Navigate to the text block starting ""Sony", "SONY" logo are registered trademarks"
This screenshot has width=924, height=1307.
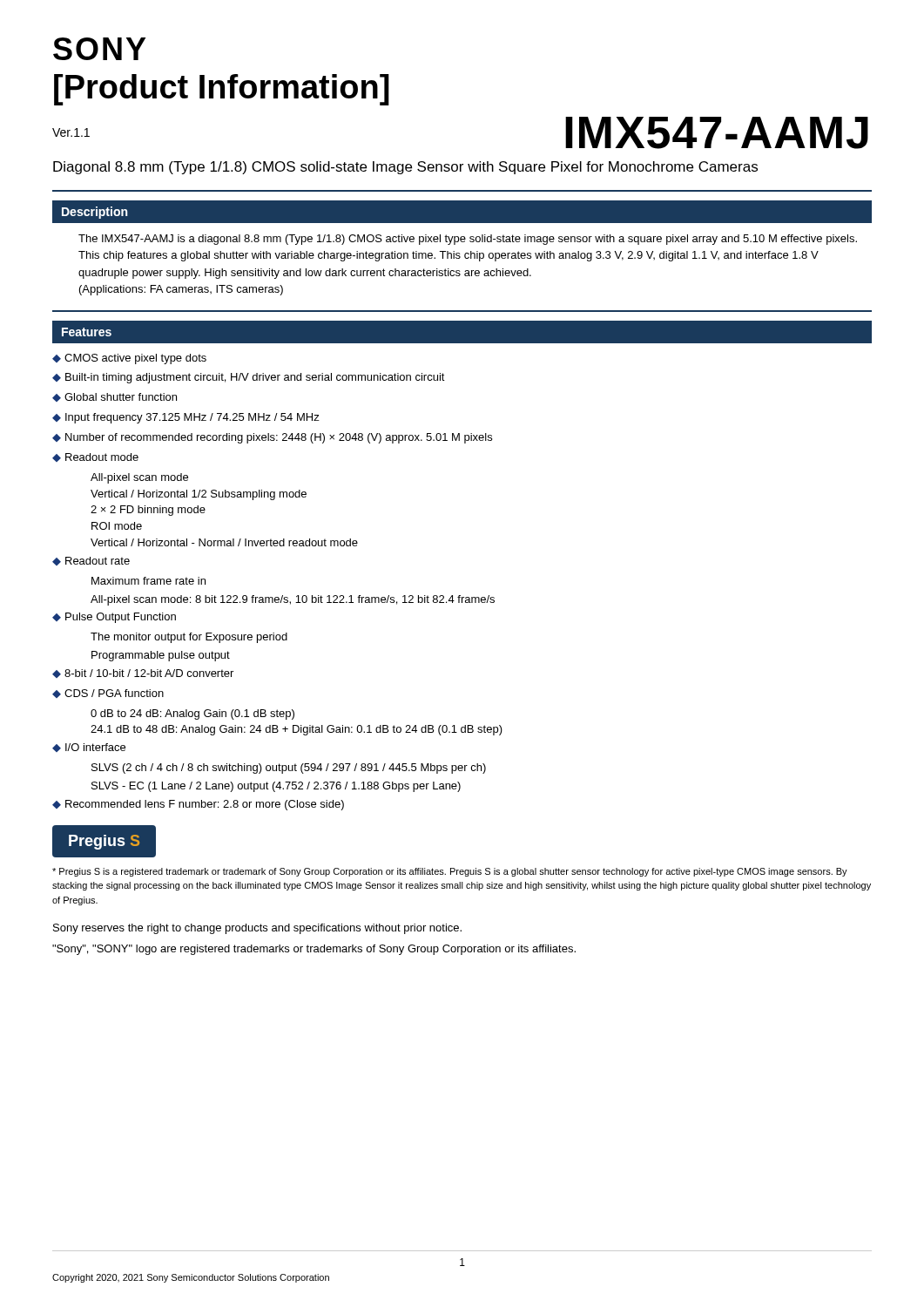click(x=314, y=948)
